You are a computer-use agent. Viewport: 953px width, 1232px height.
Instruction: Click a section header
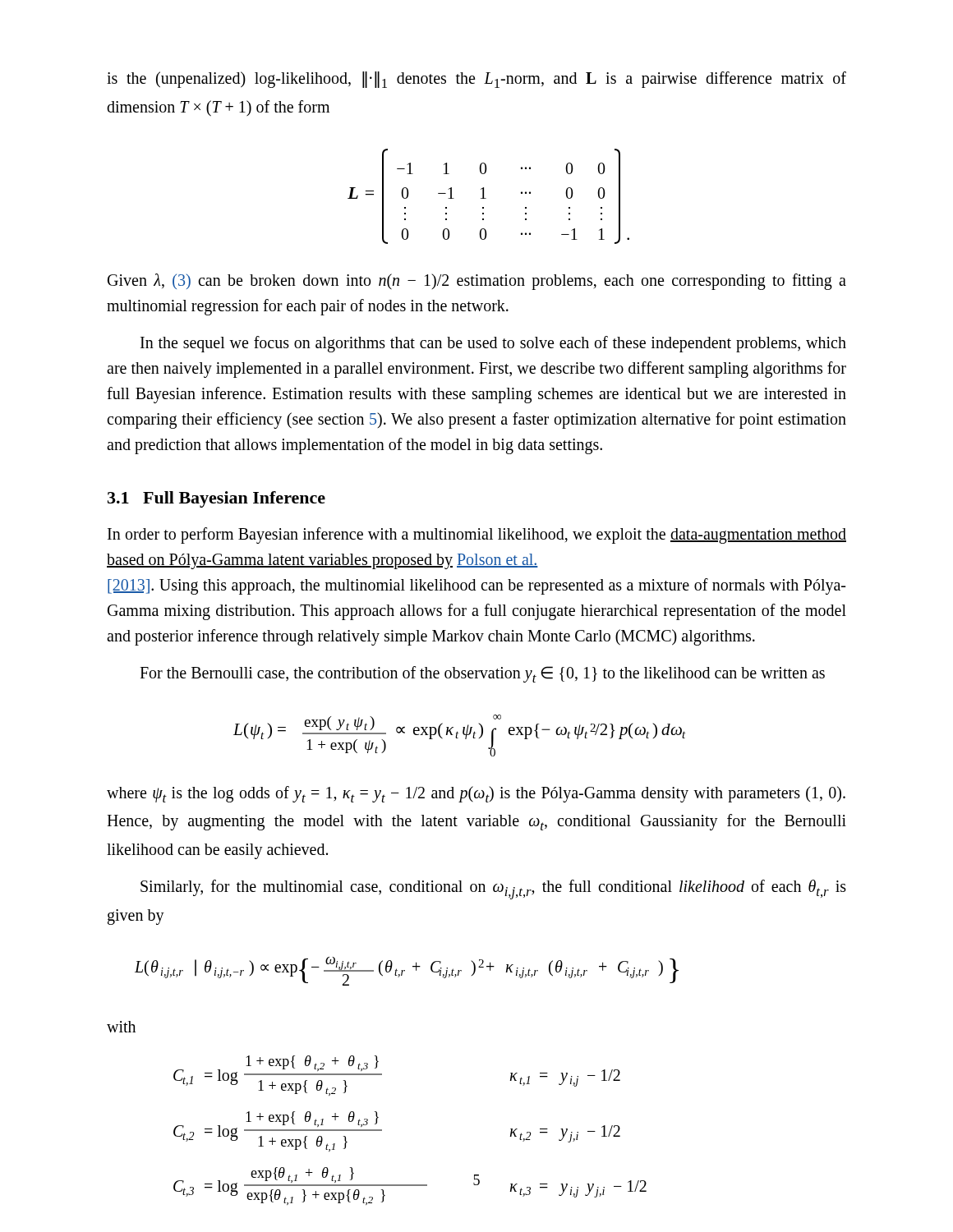point(216,497)
